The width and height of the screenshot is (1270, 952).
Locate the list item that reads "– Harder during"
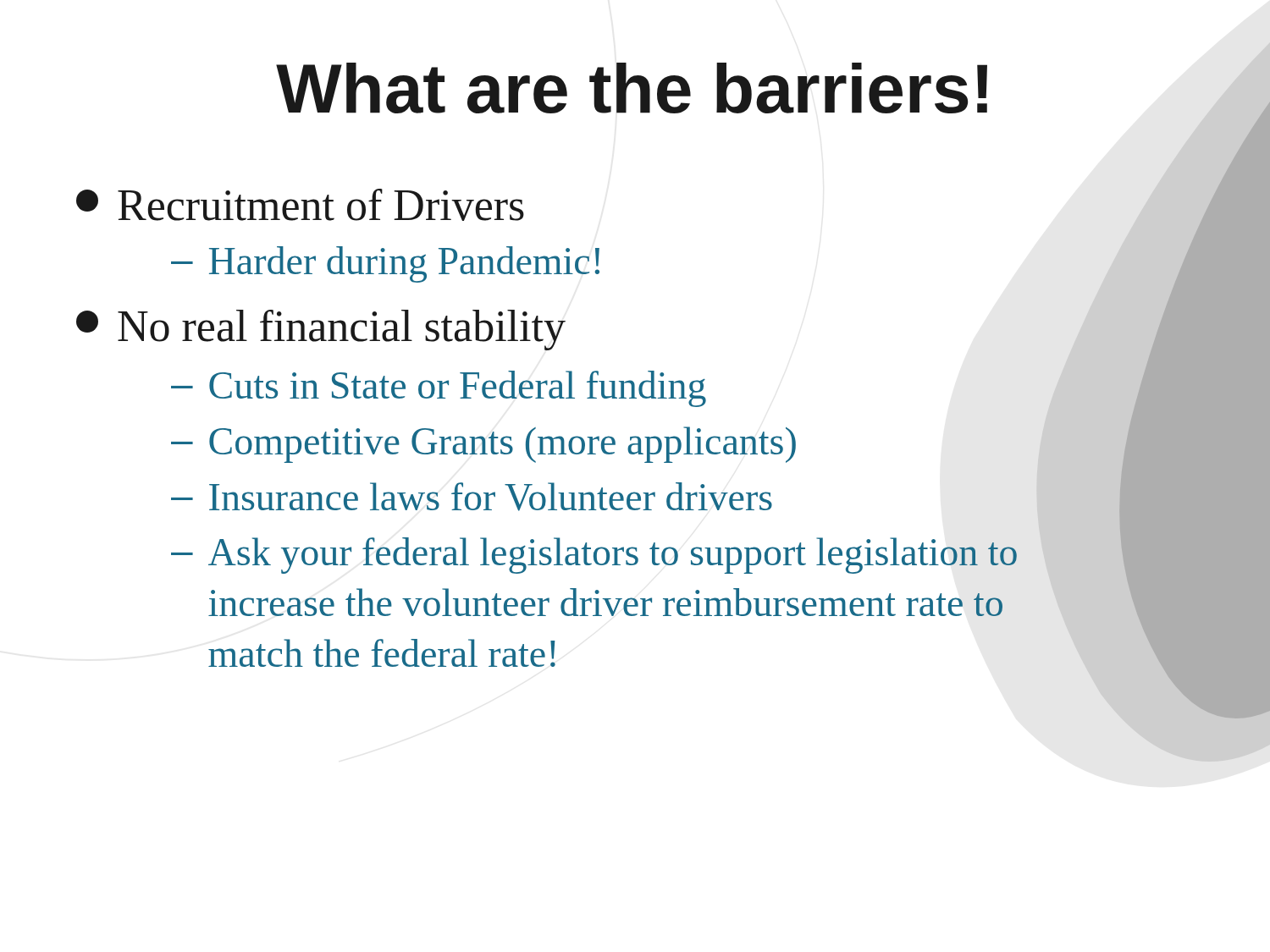tap(387, 262)
